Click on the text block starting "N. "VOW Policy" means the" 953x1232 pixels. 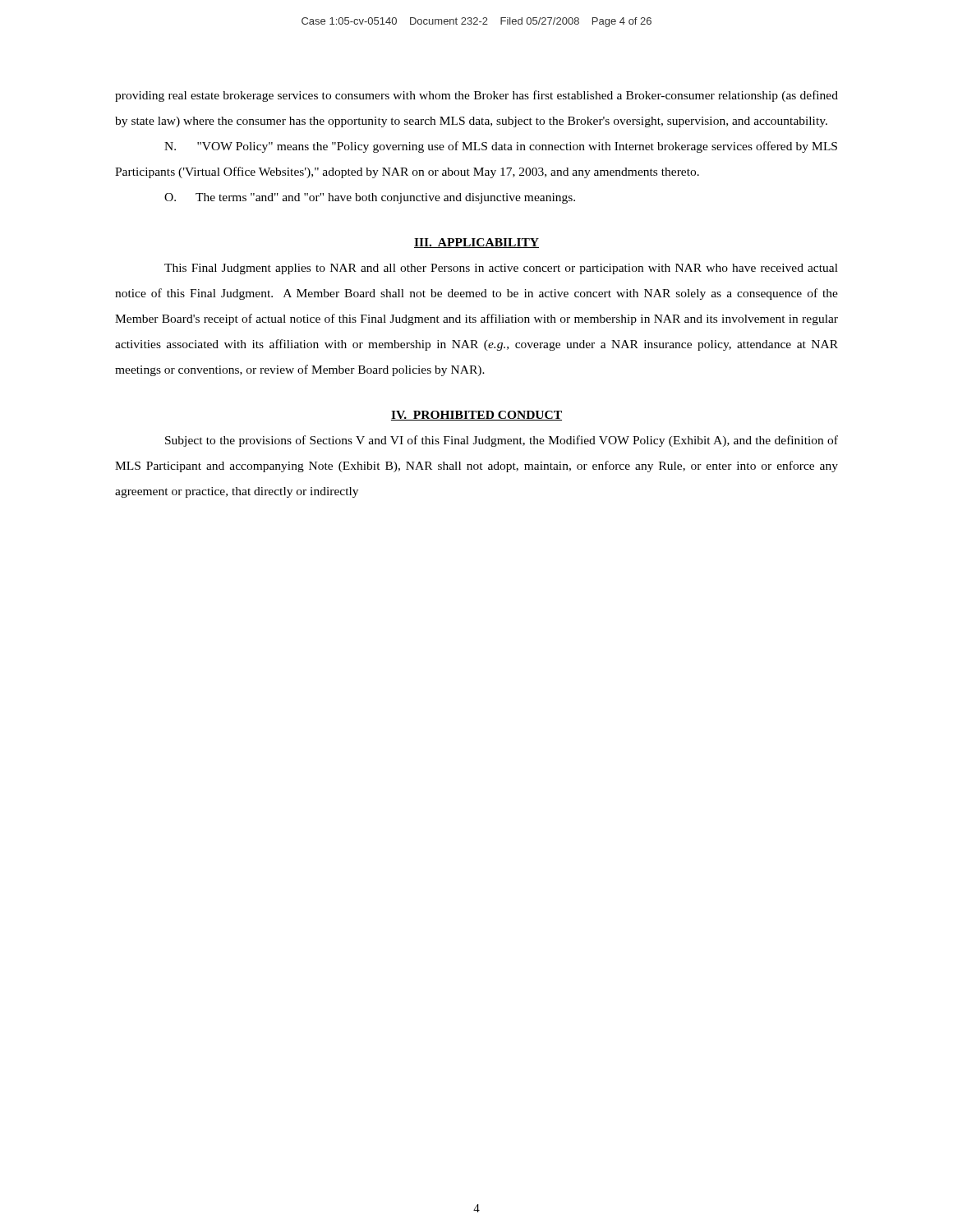pyautogui.click(x=476, y=159)
